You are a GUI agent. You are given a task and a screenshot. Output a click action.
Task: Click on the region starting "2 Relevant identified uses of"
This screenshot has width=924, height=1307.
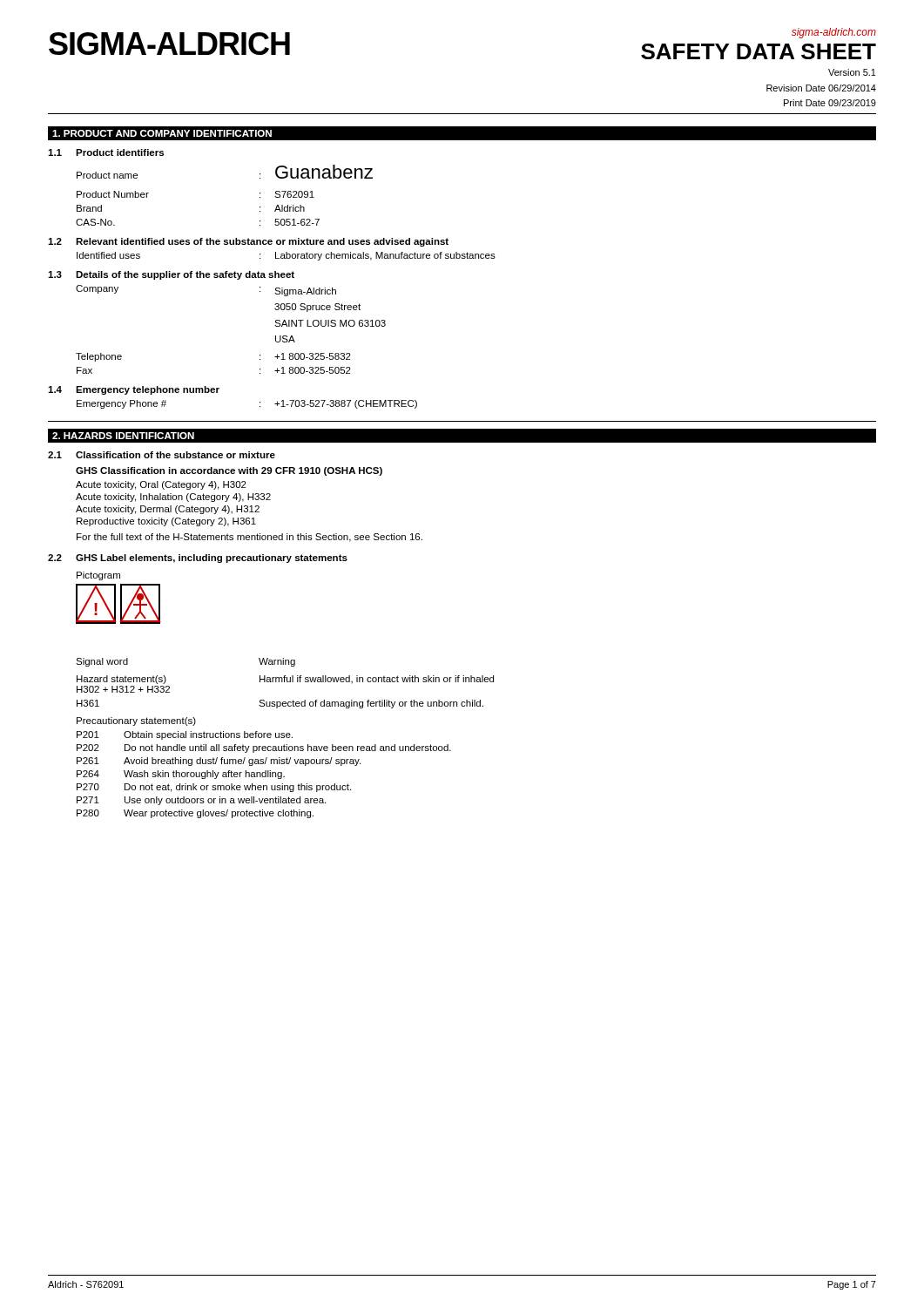462,248
